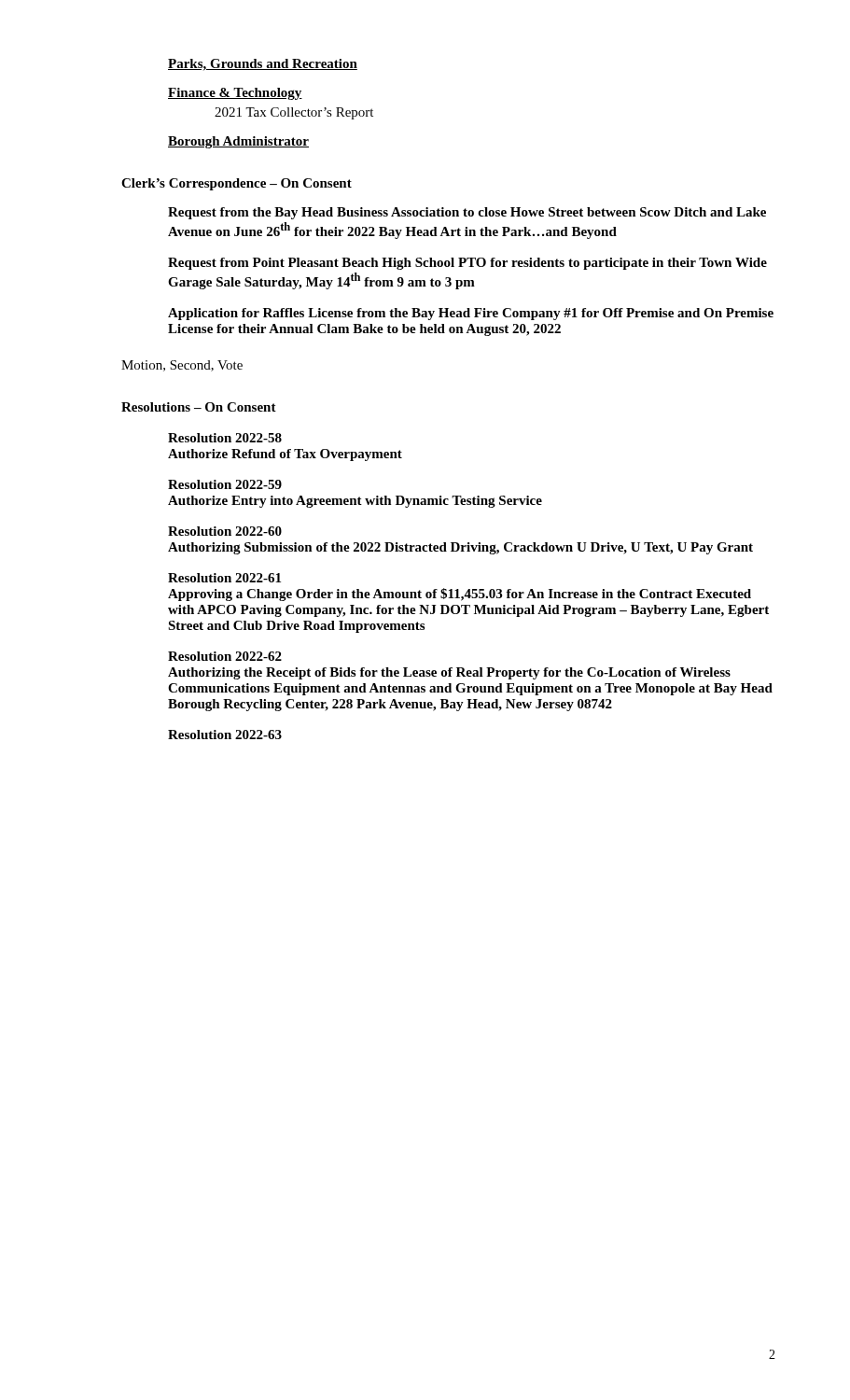
Task: Find the block on this page that starts "Resolution 2022-59 Authorize Entry into Agreement"
Action: 355,492
